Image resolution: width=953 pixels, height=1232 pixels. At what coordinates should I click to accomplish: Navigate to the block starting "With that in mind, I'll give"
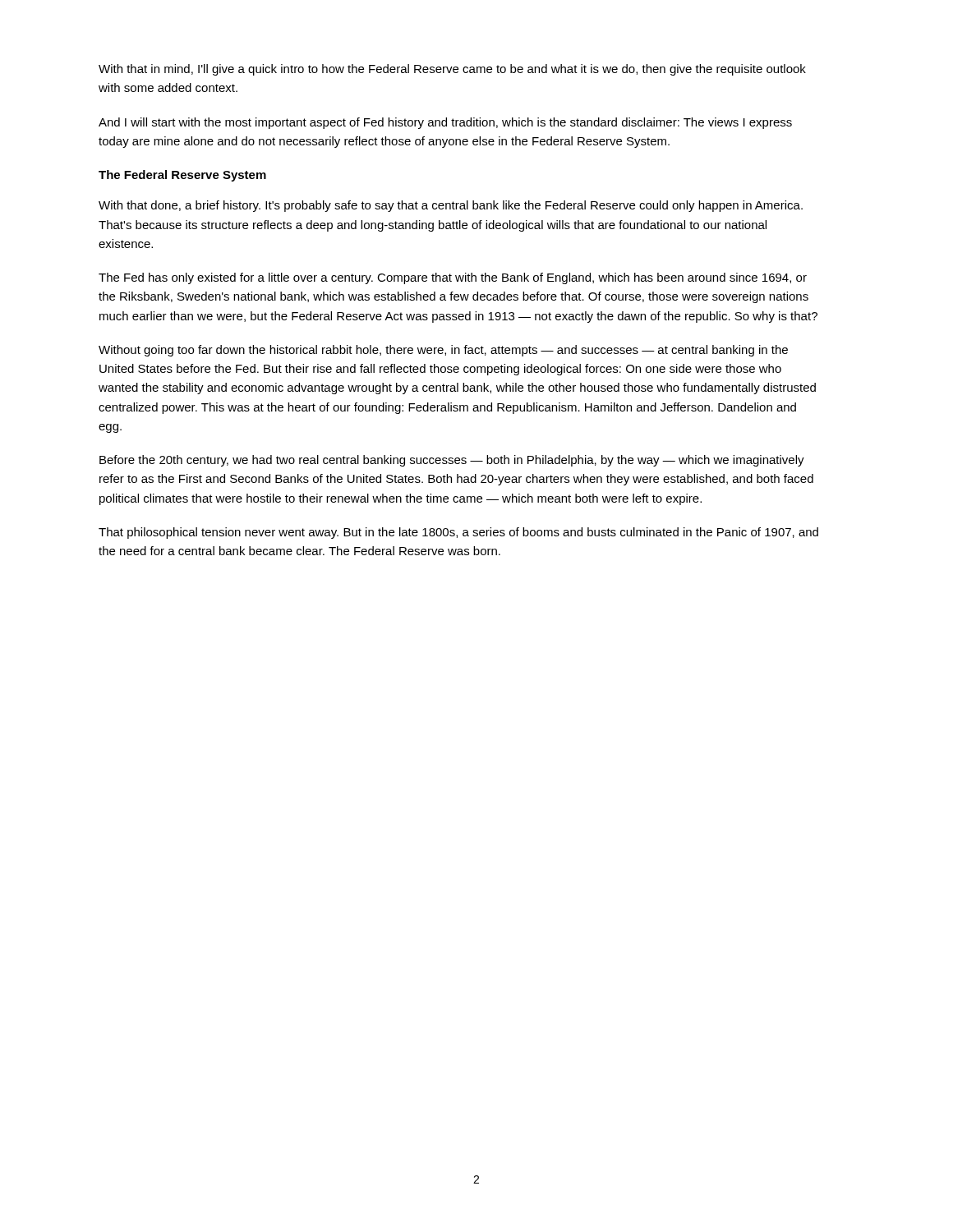(452, 78)
